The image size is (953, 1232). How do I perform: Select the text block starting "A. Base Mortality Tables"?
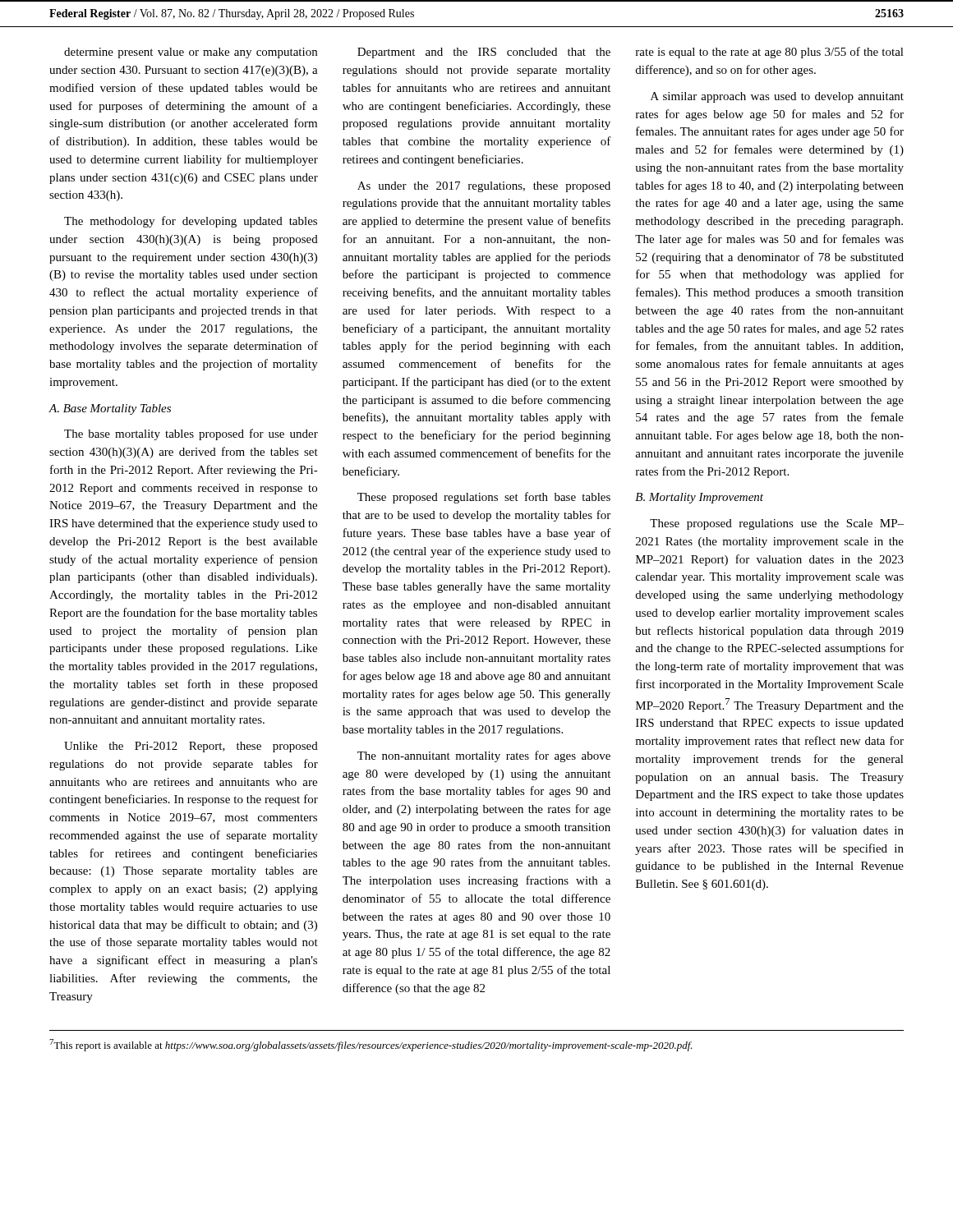(110, 409)
